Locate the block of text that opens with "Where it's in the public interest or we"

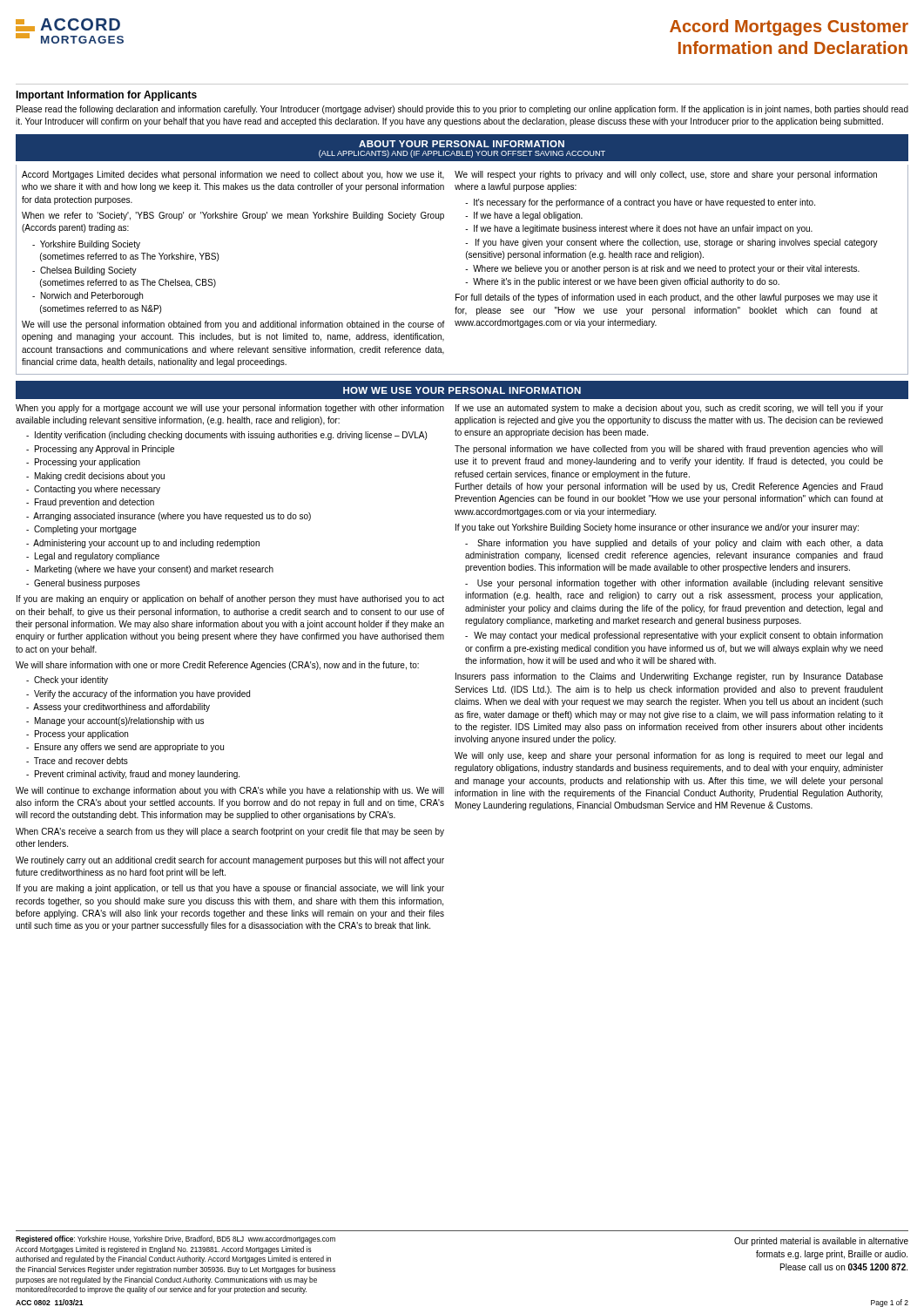(623, 282)
